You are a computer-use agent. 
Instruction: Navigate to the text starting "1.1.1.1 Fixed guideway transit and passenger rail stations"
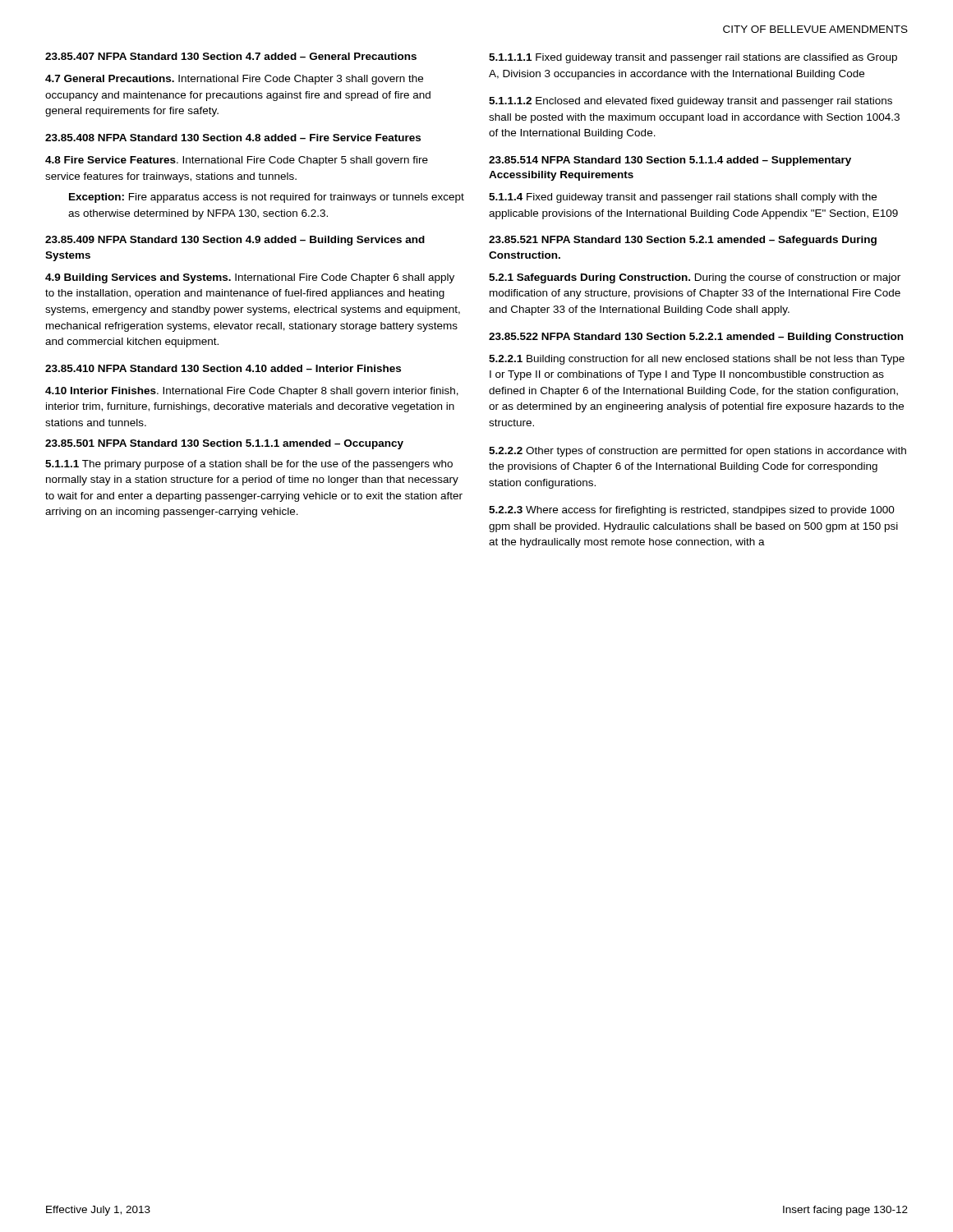tap(693, 65)
